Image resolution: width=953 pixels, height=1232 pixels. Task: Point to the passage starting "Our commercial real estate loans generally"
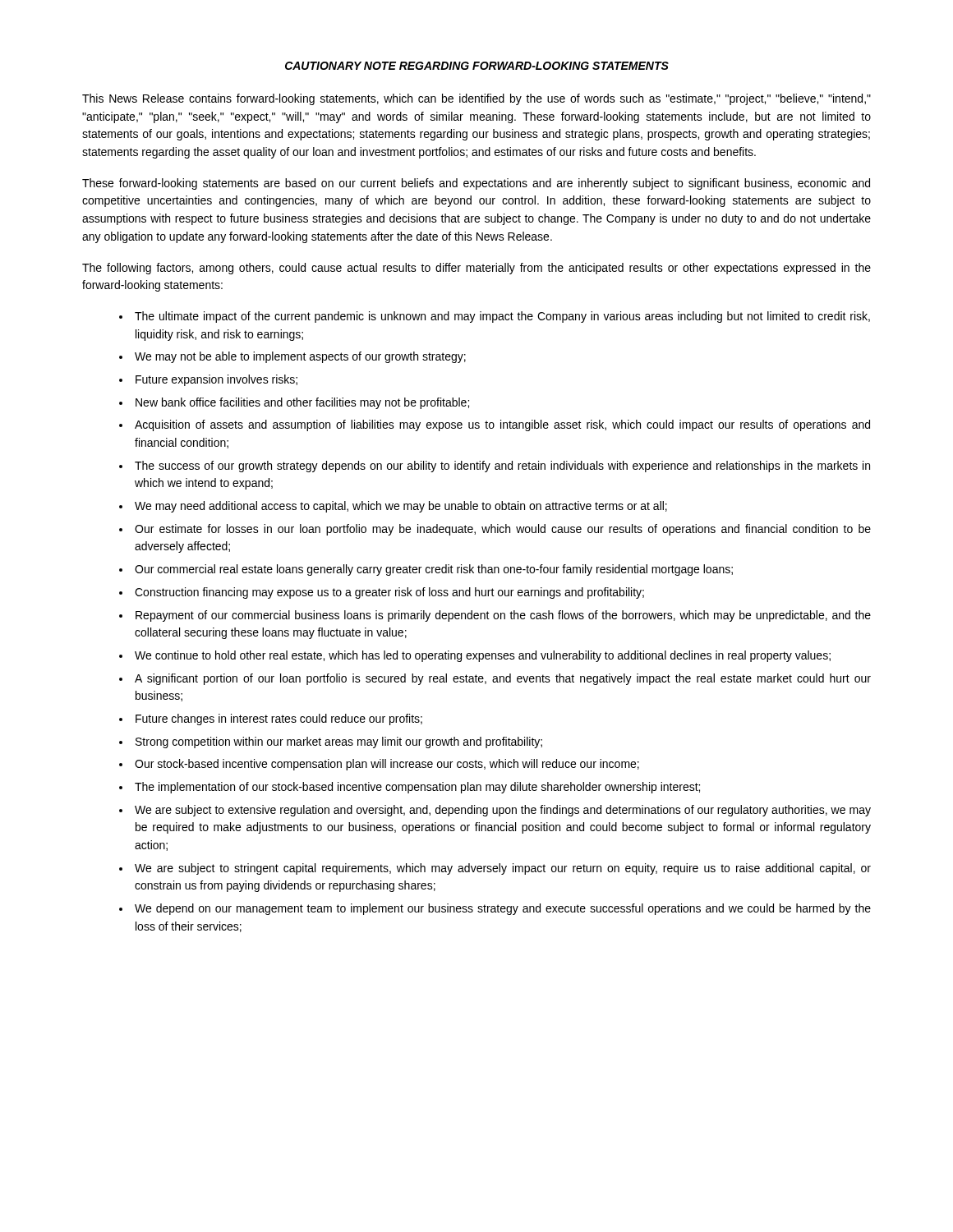(x=434, y=569)
